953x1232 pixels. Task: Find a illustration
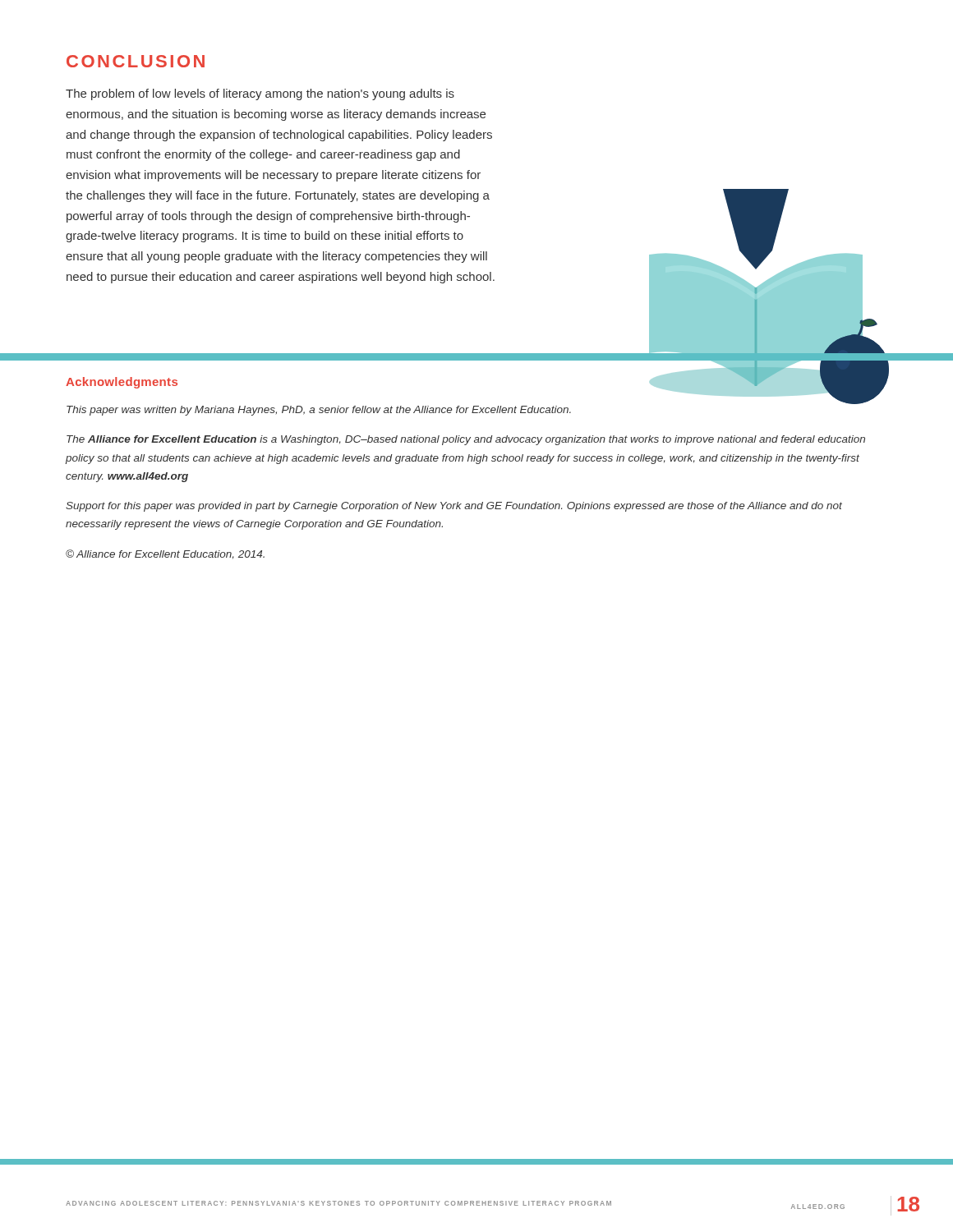(756, 296)
